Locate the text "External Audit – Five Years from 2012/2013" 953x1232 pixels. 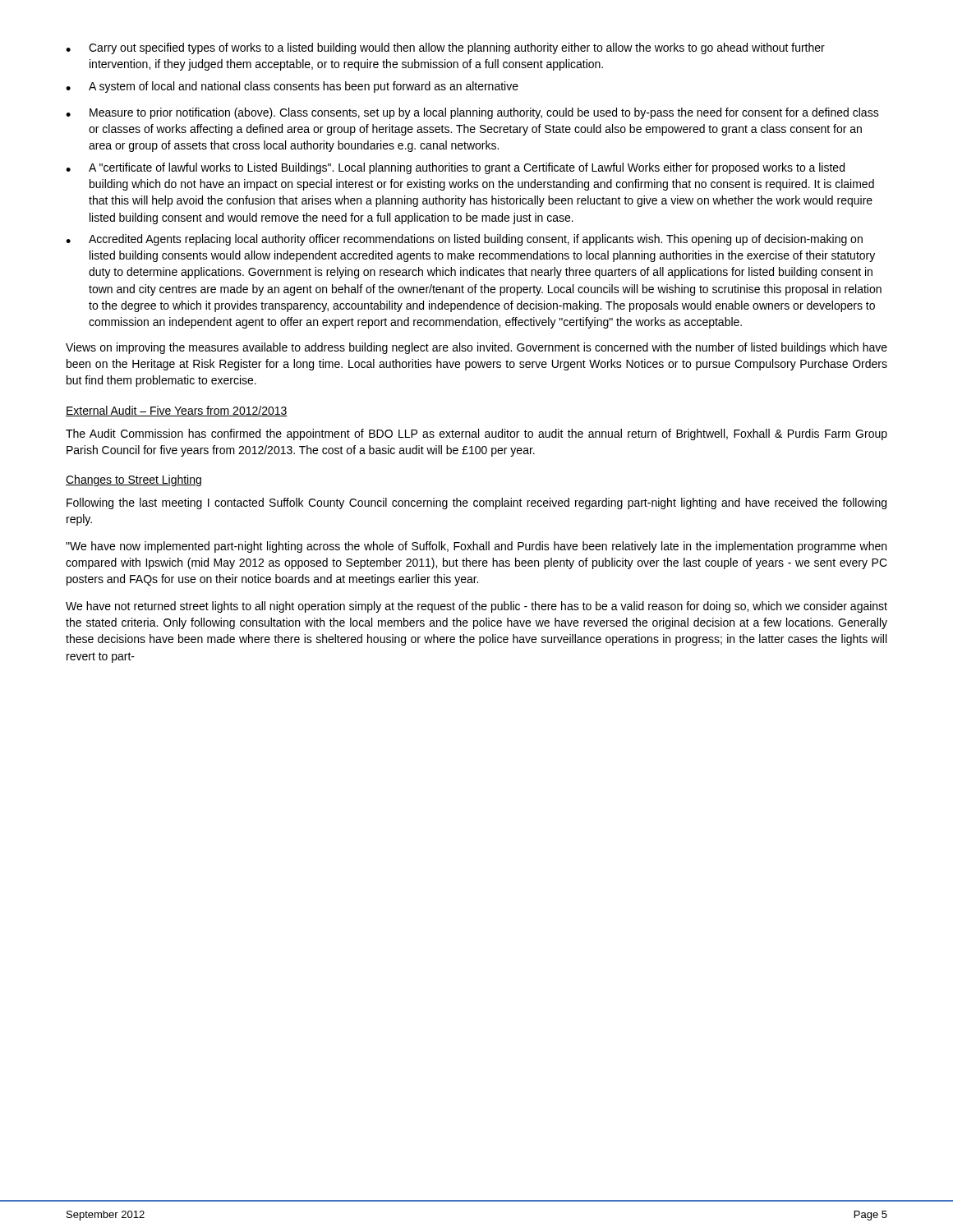click(176, 410)
